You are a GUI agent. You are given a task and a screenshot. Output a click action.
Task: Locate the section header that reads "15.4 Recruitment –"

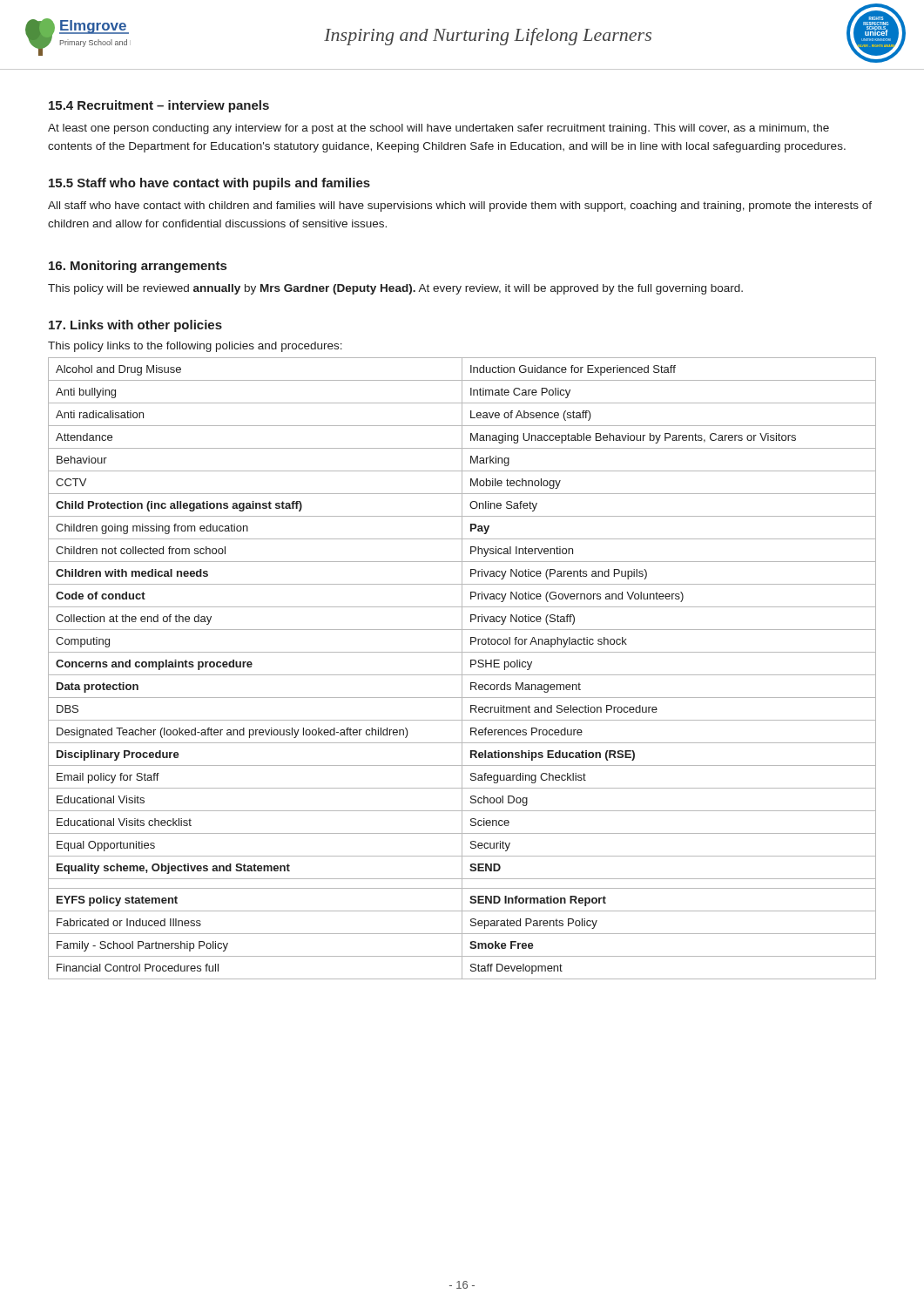click(x=159, y=105)
